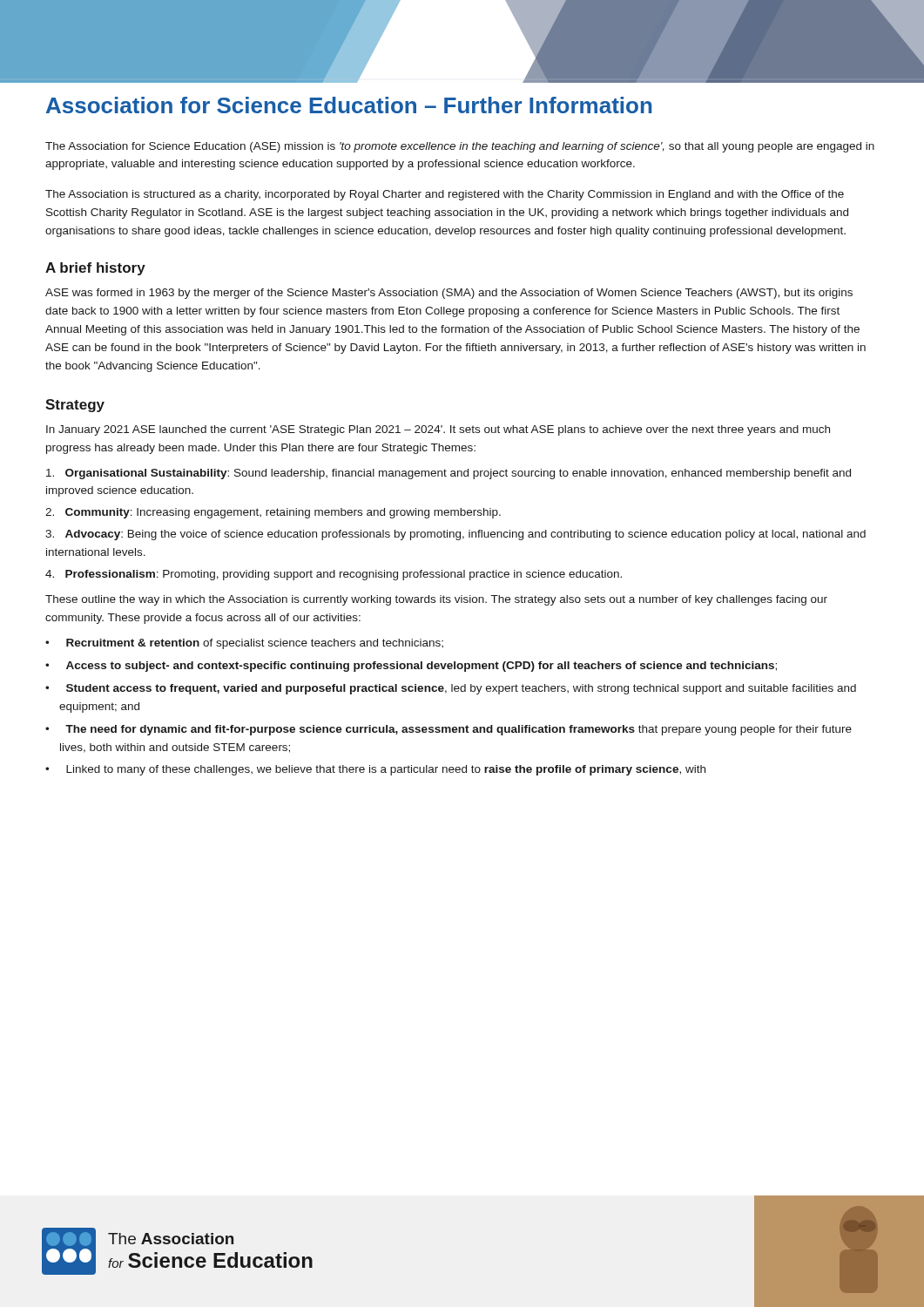Image resolution: width=924 pixels, height=1307 pixels.
Task: Locate the region starting "4. Professionalism: Promoting, providing support and"
Action: pyautogui.click(x=334, y=574)
